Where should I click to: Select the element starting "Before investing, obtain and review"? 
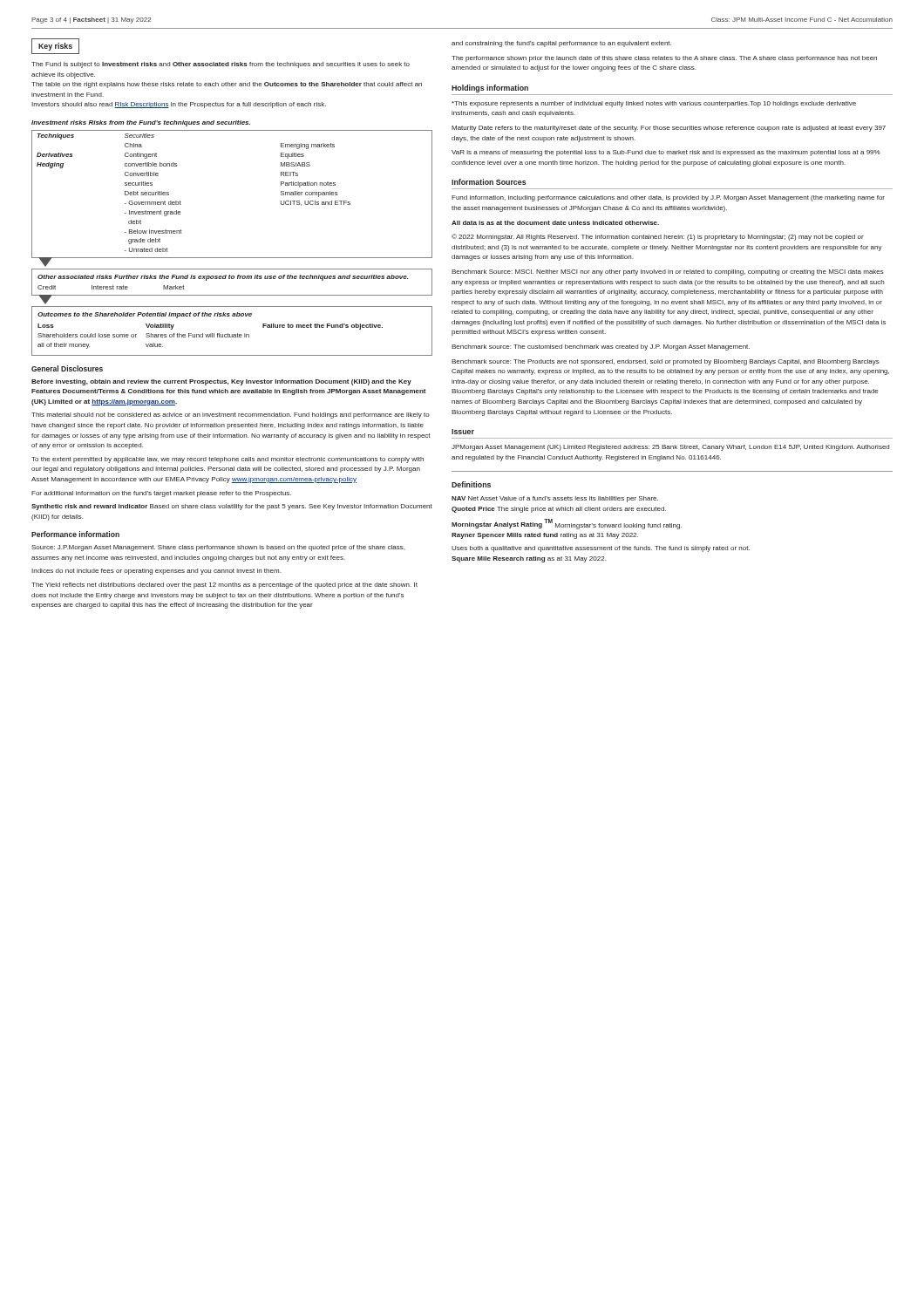[x=229, y=391]
